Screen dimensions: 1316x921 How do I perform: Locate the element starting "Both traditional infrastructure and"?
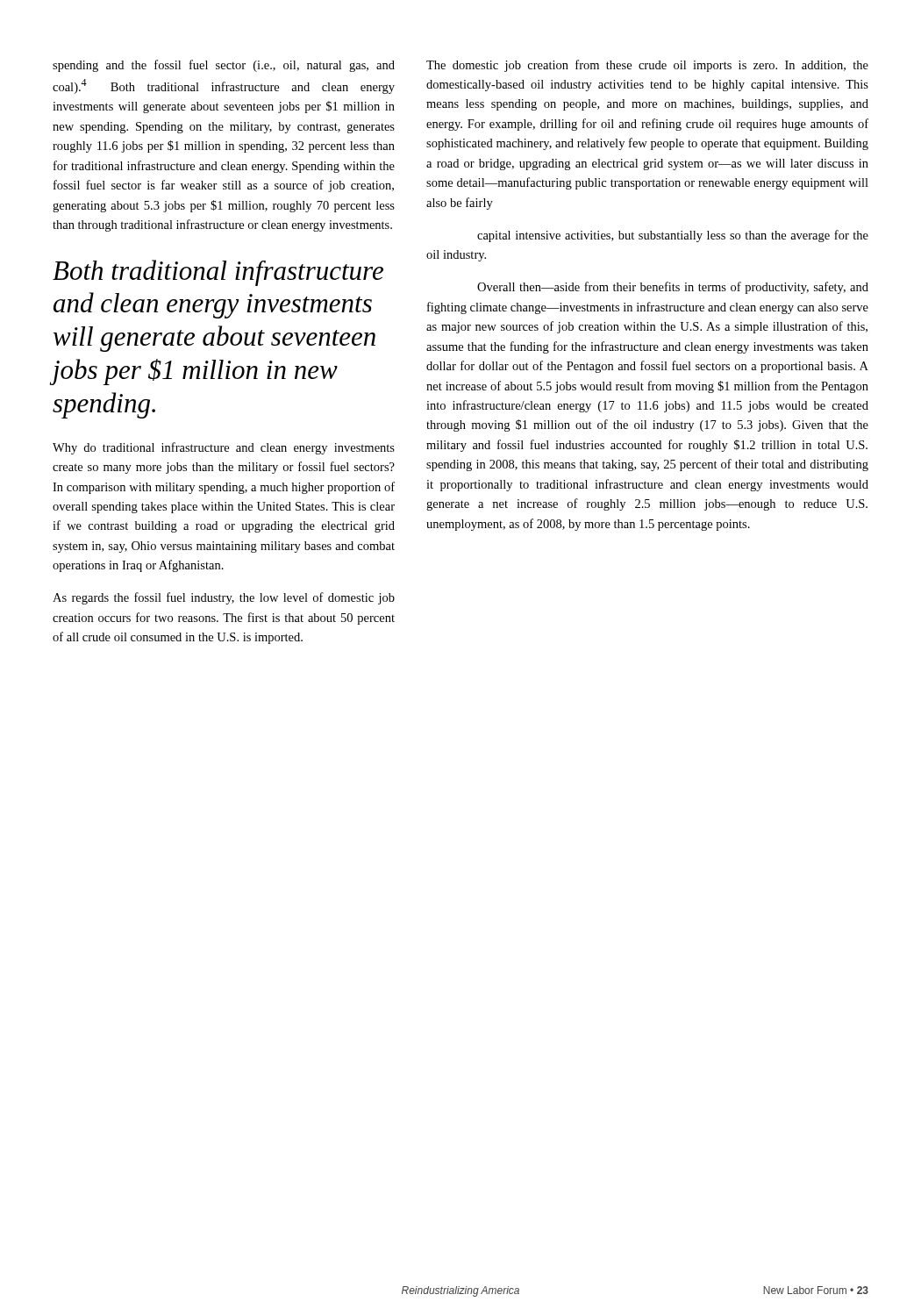218,337
